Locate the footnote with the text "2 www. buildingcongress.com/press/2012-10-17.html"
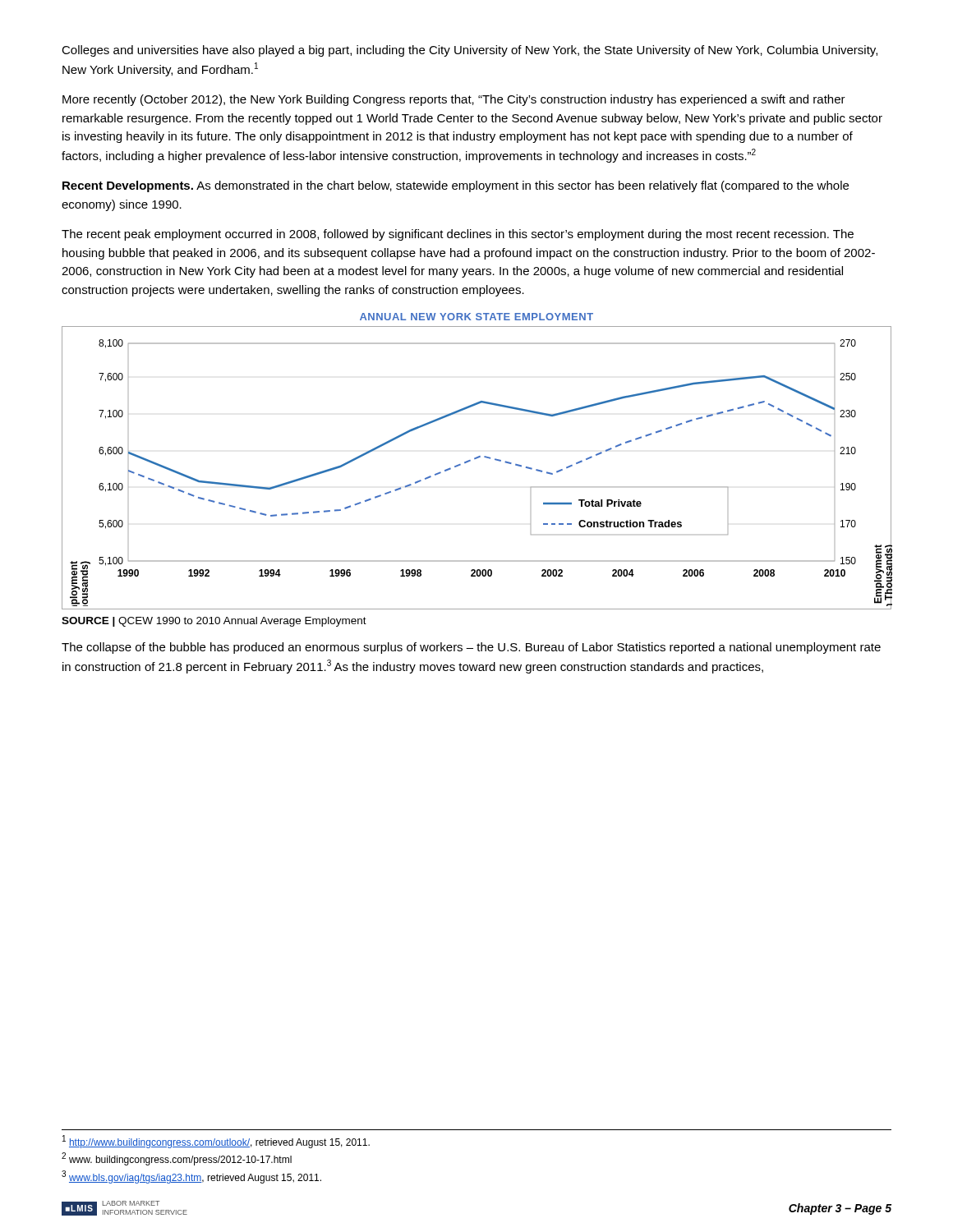The width and height of the screenshot is (953, 1232). pos(177,1159)
